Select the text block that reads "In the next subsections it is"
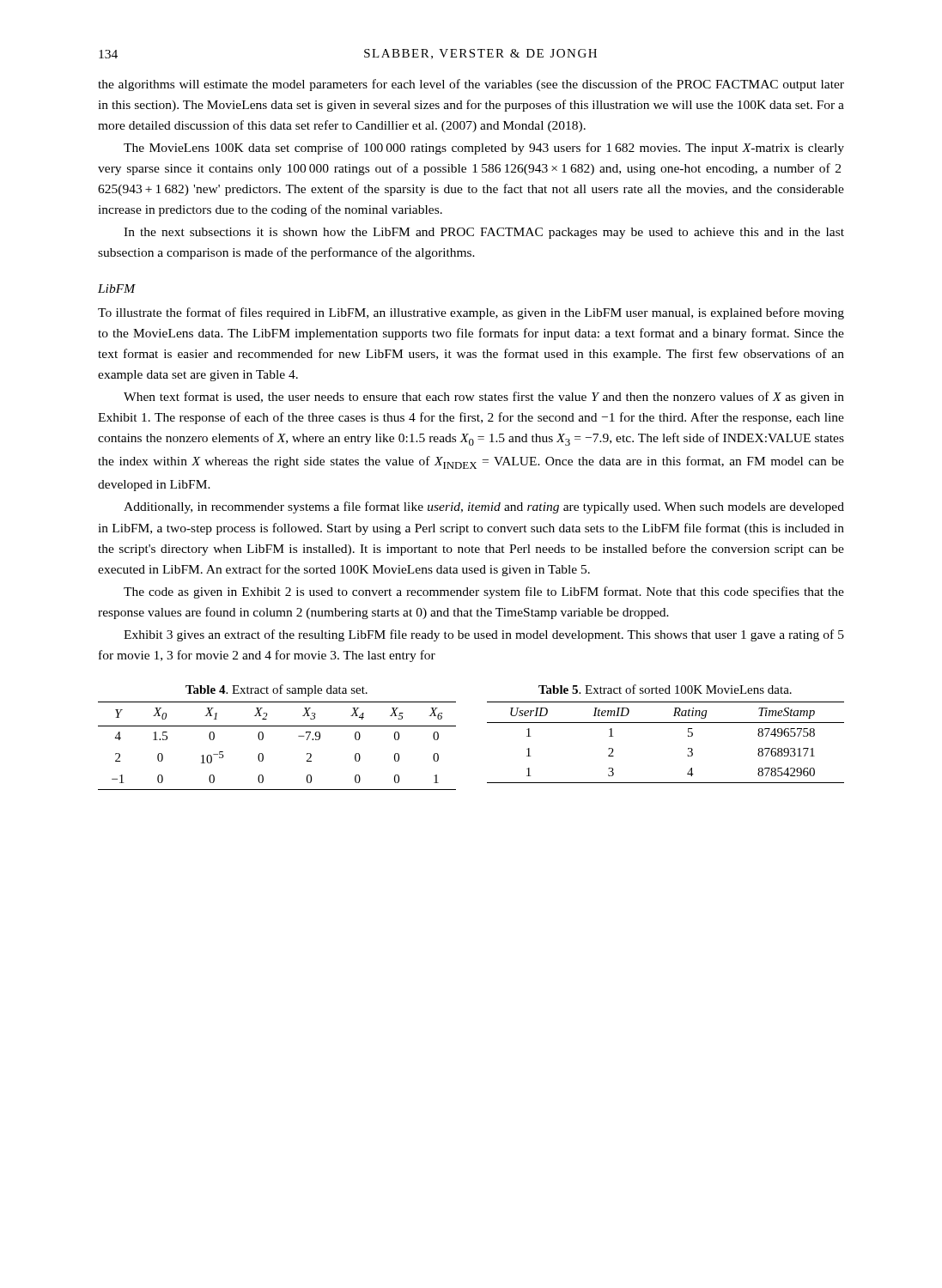The height and width of the screenshot is (1288, 942). coord(471,242)
